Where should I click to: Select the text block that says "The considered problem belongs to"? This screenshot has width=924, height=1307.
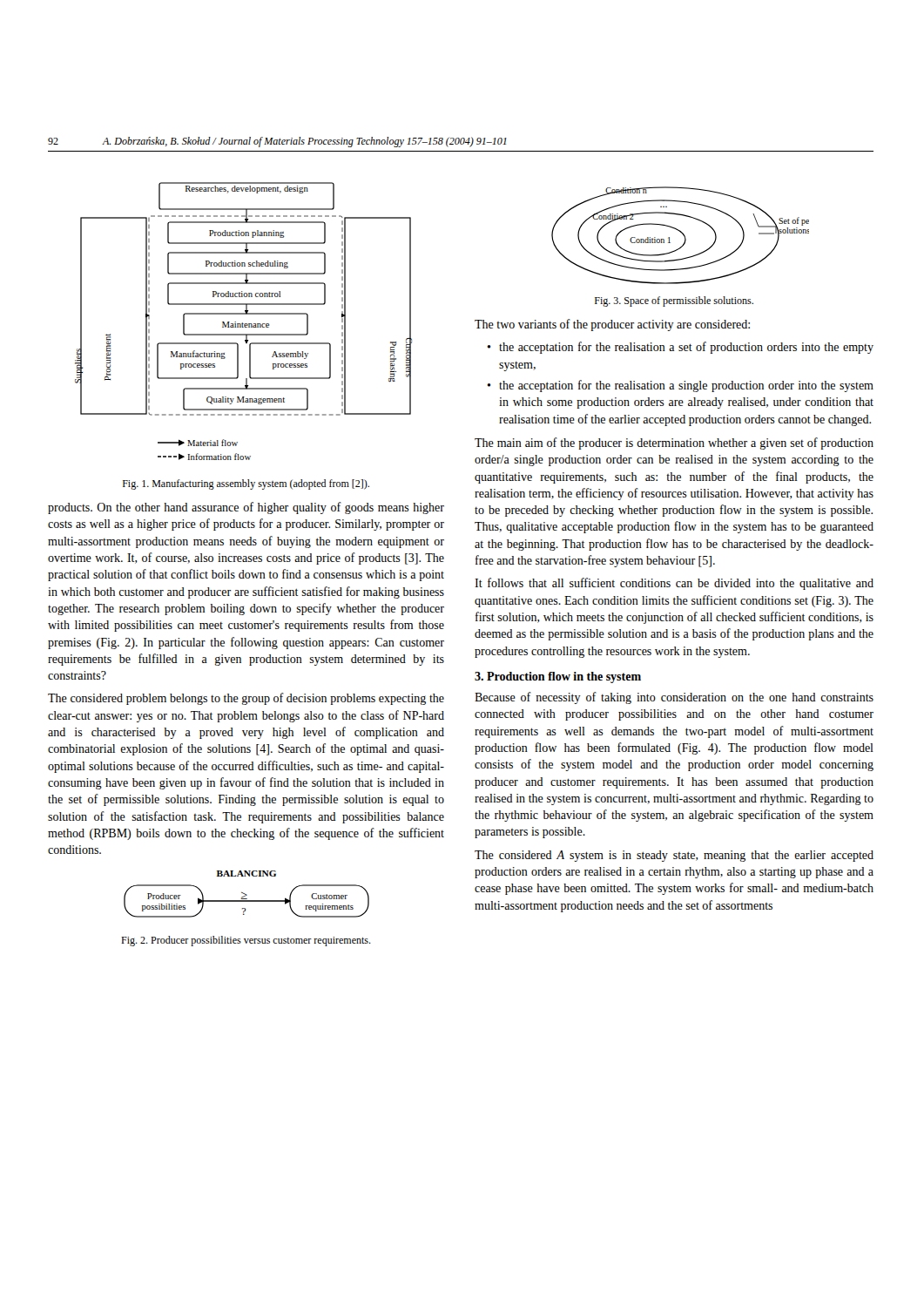click(246, 774)
